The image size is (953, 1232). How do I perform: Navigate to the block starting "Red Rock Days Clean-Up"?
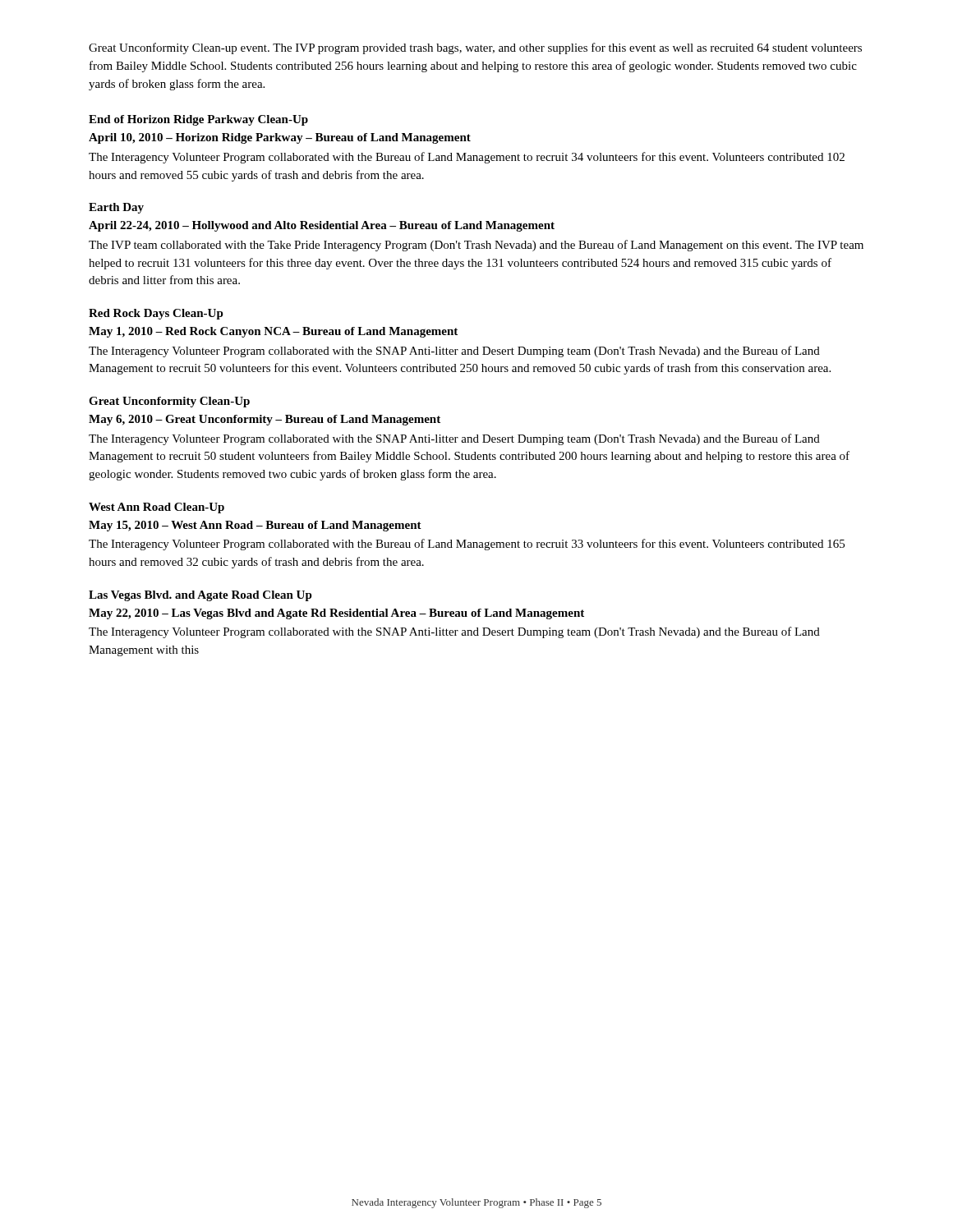(156, 313)
